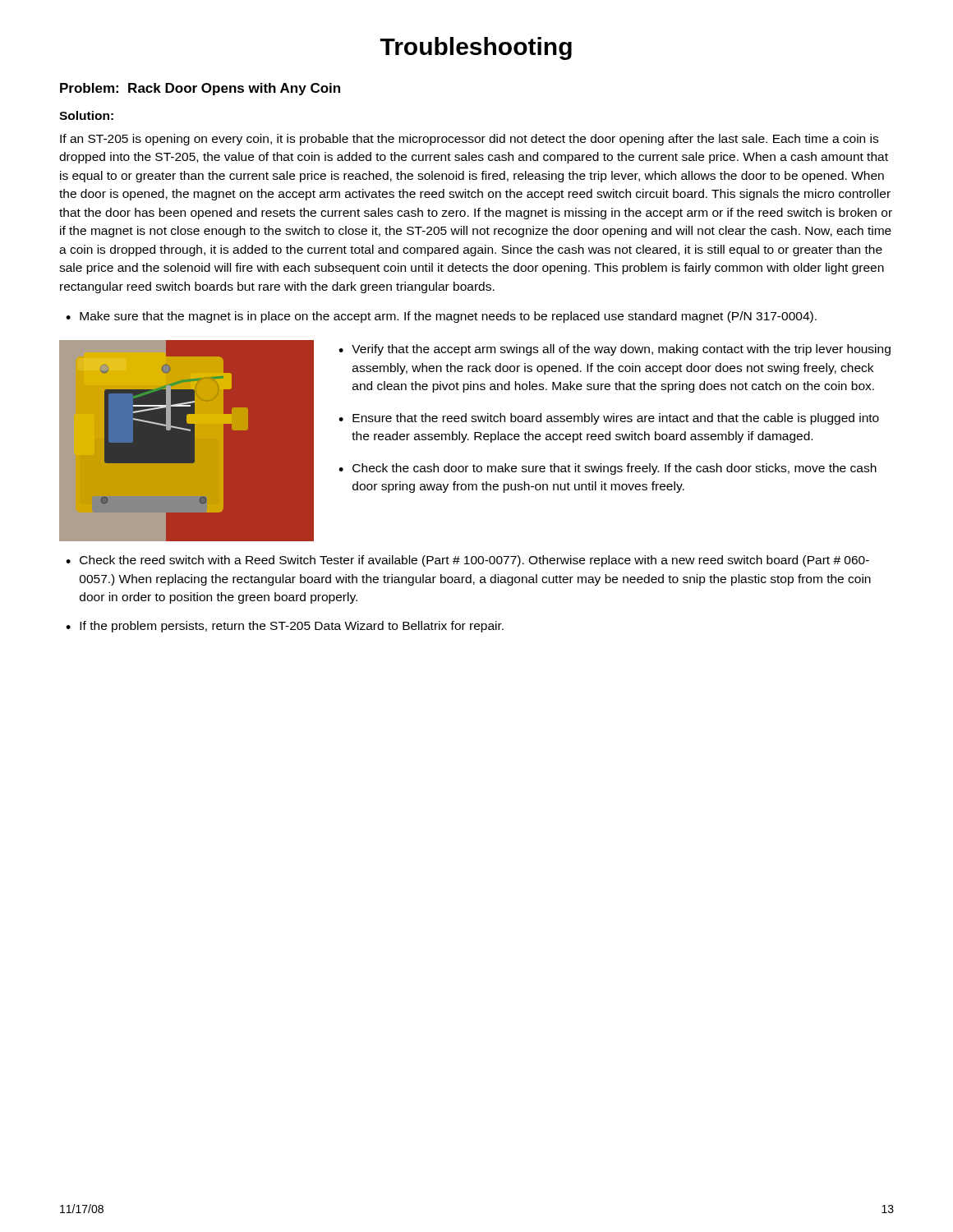
Task: Navigate to the text starting "• If the problem"
Action: (x=480, y=627)
